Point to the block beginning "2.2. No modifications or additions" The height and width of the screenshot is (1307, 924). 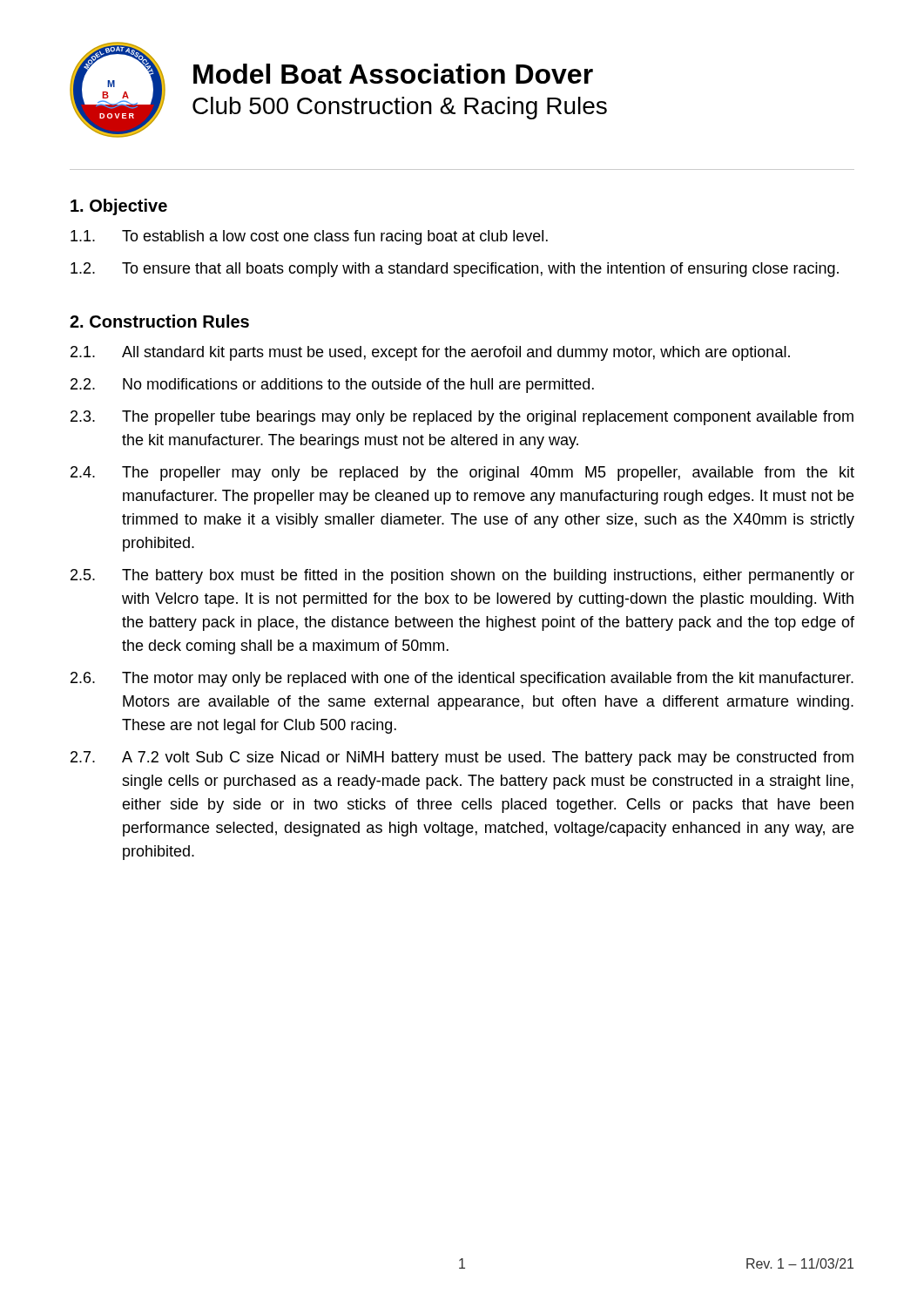462,385
